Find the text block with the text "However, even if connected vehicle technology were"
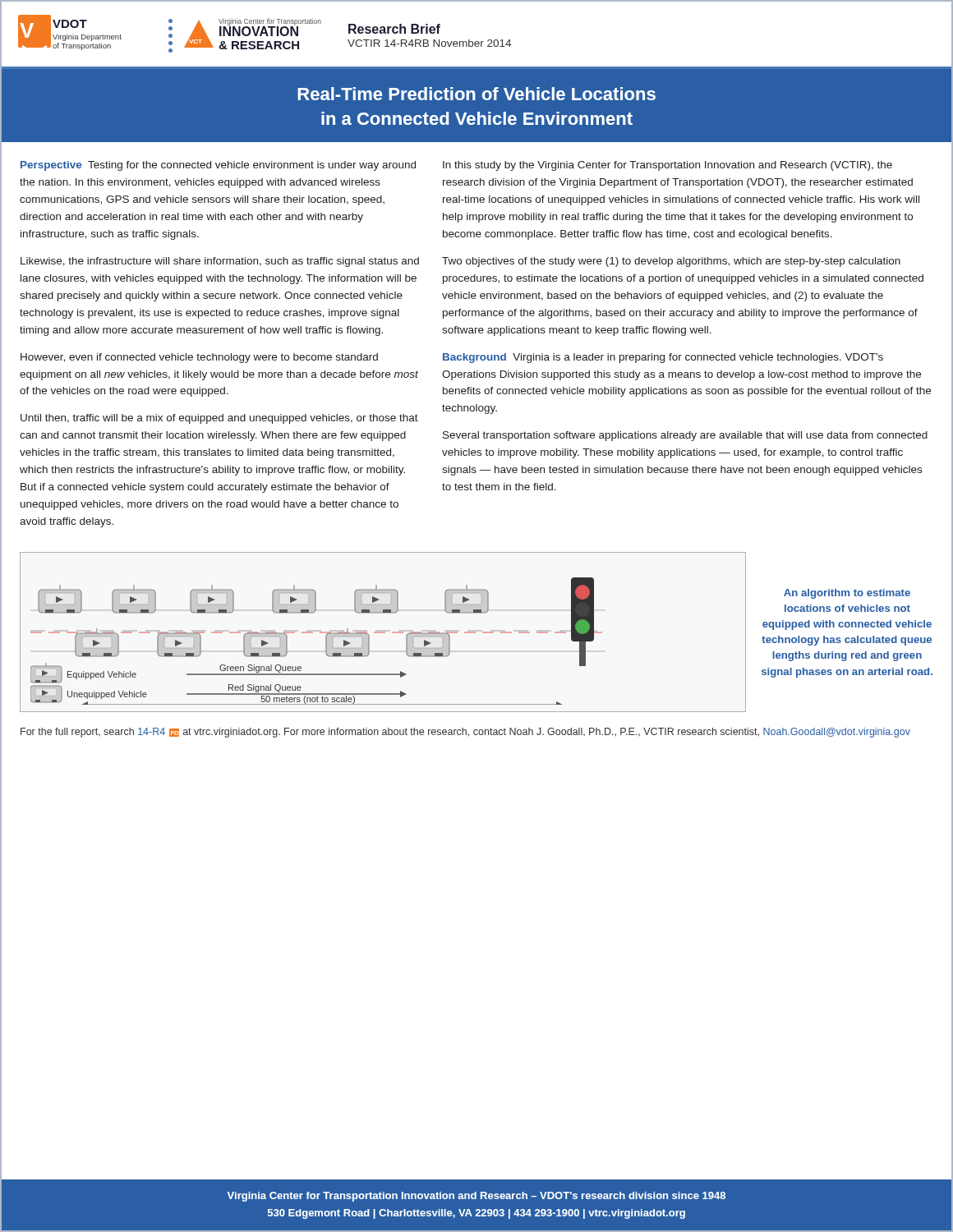953x1232 pixels. click(x=219, y=374)
